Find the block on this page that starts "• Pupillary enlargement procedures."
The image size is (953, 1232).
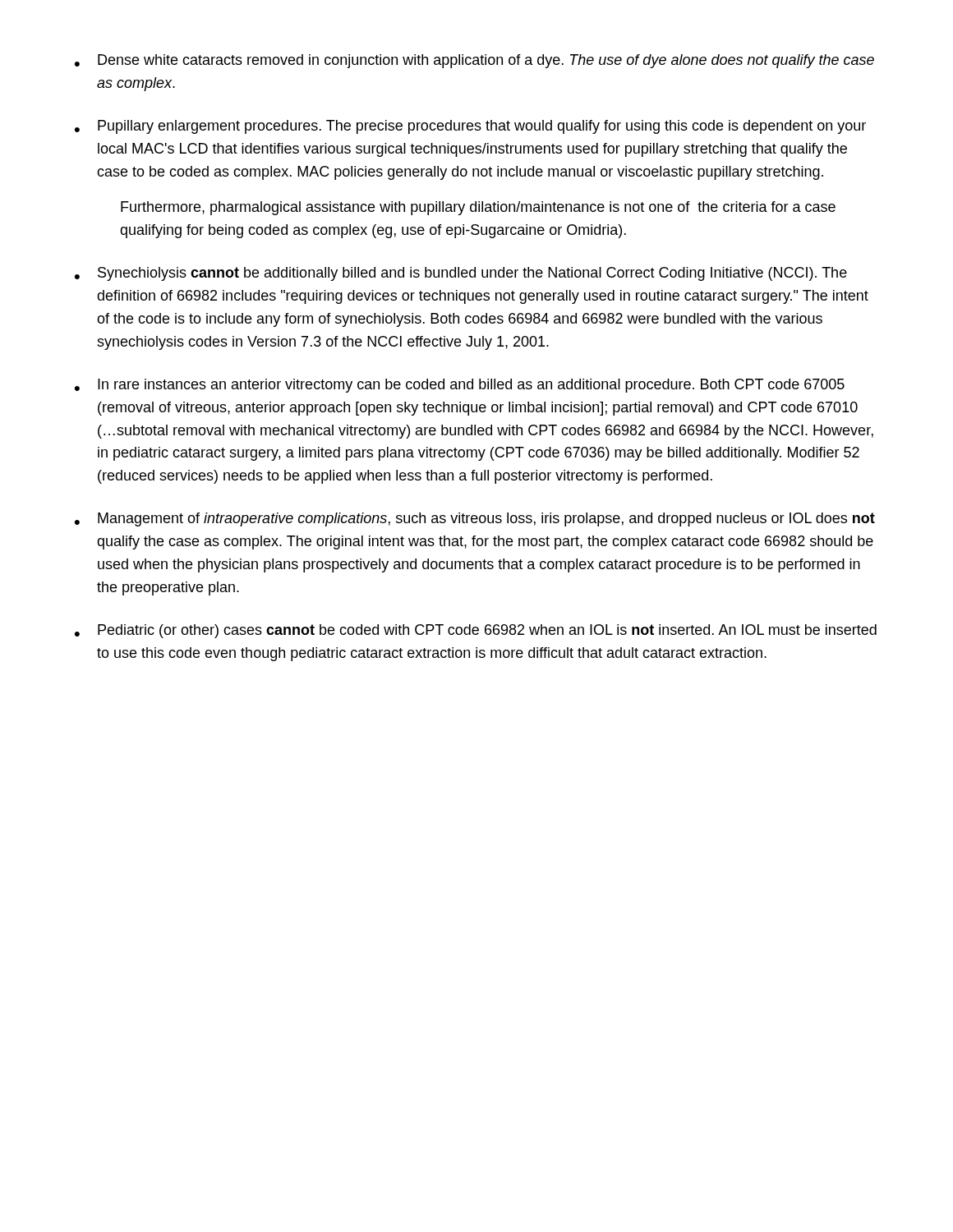pos(476,179)
